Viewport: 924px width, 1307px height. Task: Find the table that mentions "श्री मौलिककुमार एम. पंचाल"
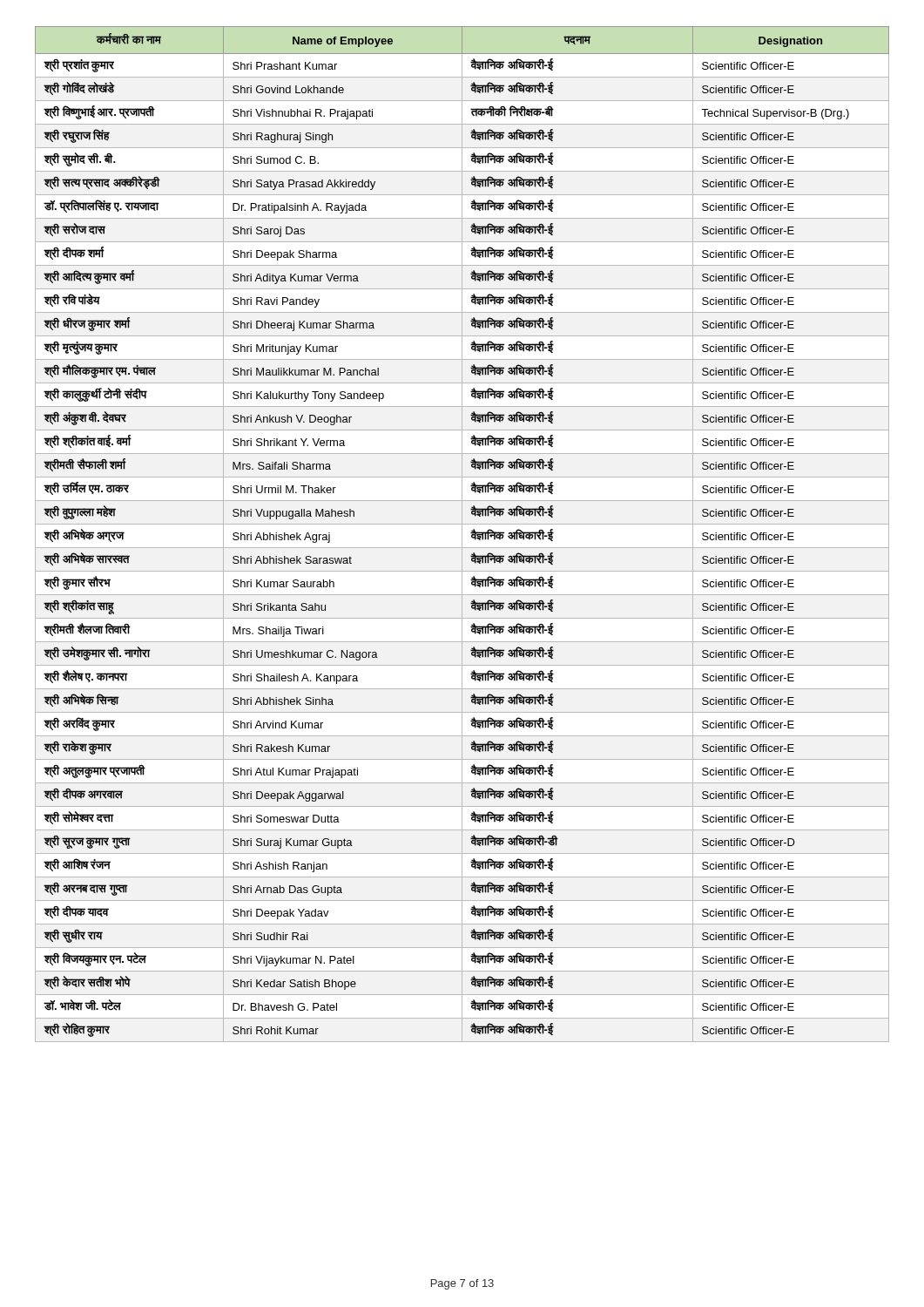[x=462, y=534]
